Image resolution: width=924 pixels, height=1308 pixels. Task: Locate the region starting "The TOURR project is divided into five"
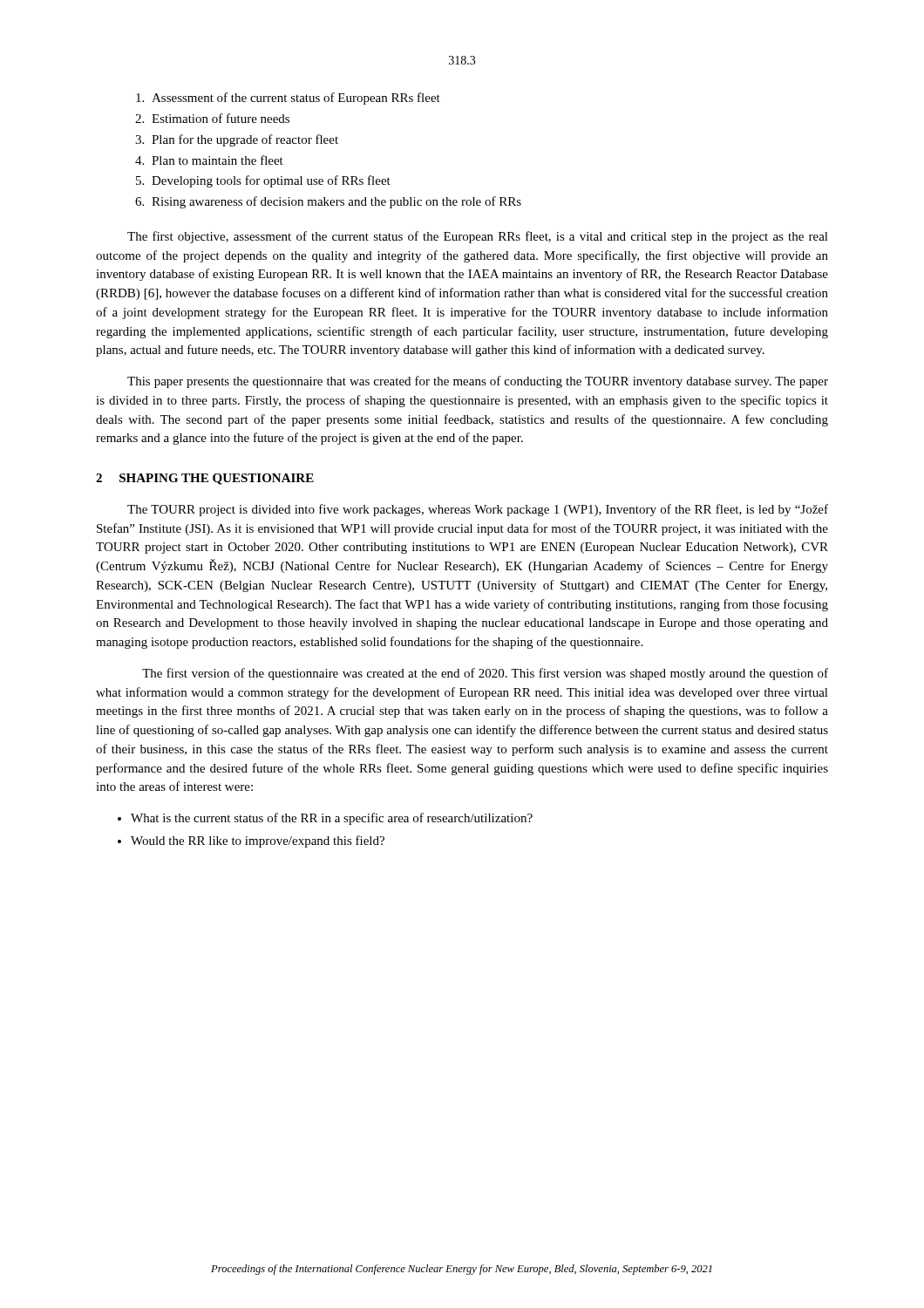462,575
